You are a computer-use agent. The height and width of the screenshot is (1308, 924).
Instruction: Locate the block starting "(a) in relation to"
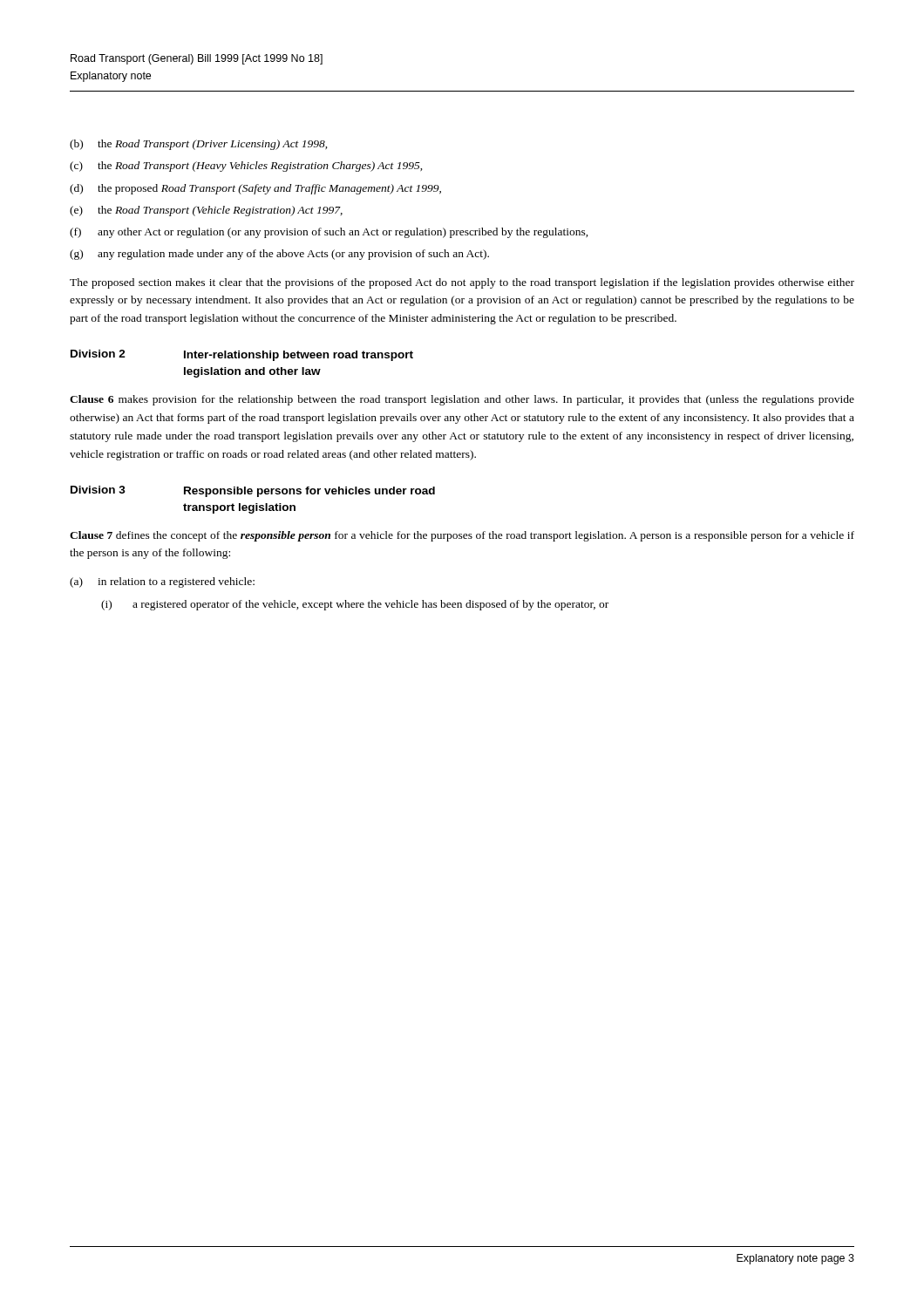[x=162, y=582]
